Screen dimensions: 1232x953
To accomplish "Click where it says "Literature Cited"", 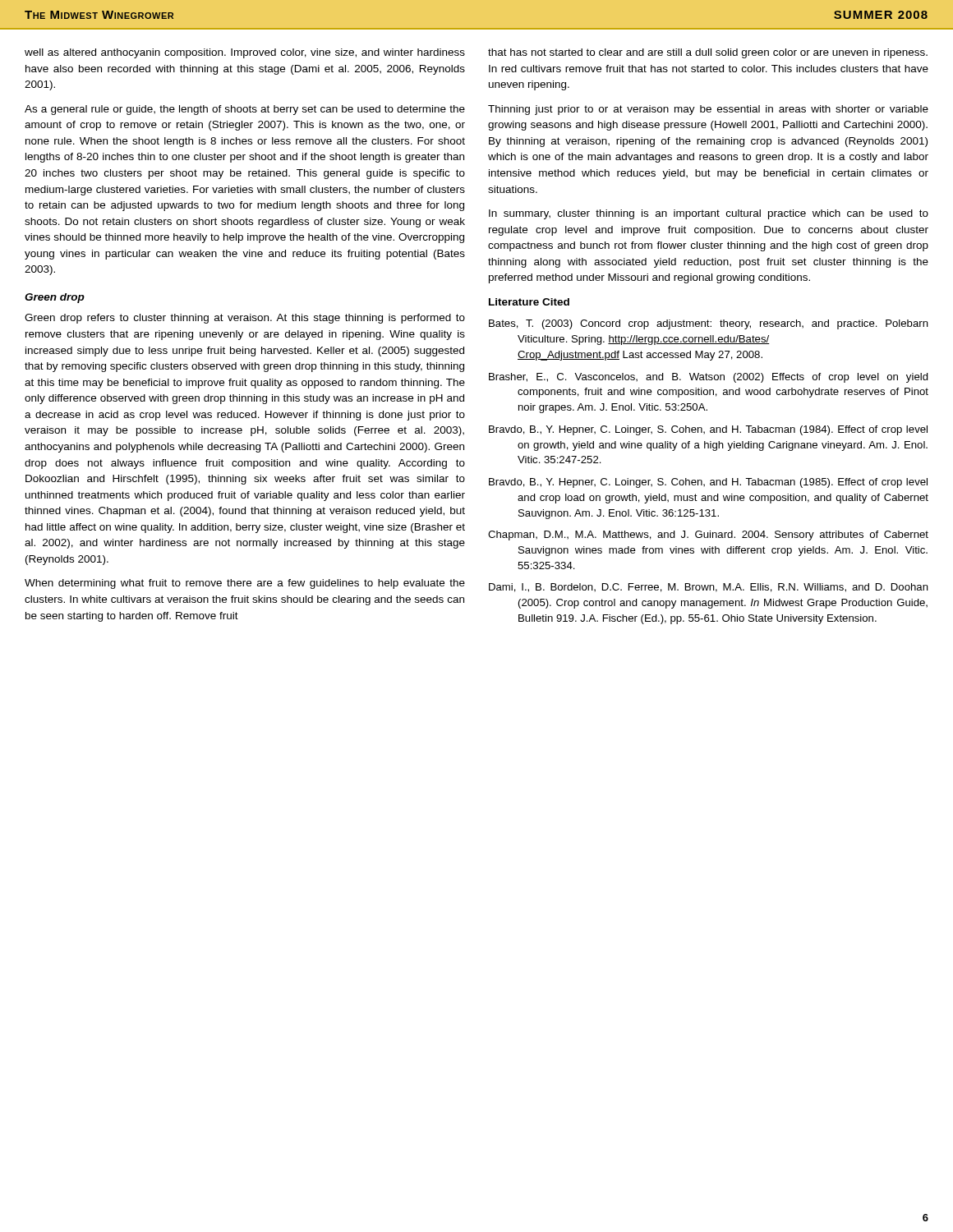I will pyautogui.click(x=529, y=302).
